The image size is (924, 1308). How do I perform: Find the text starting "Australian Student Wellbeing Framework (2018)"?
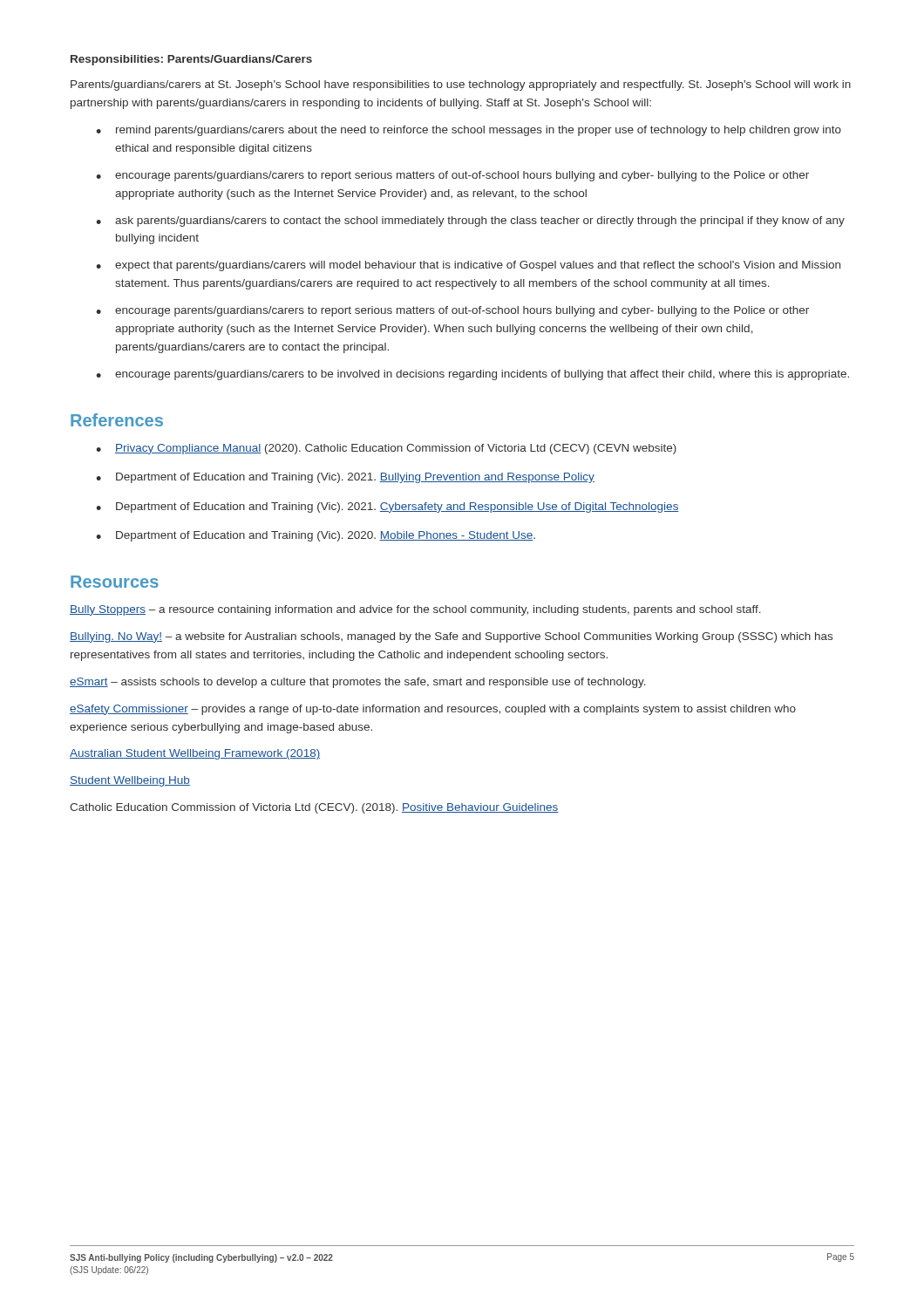(x=195, y=753)
